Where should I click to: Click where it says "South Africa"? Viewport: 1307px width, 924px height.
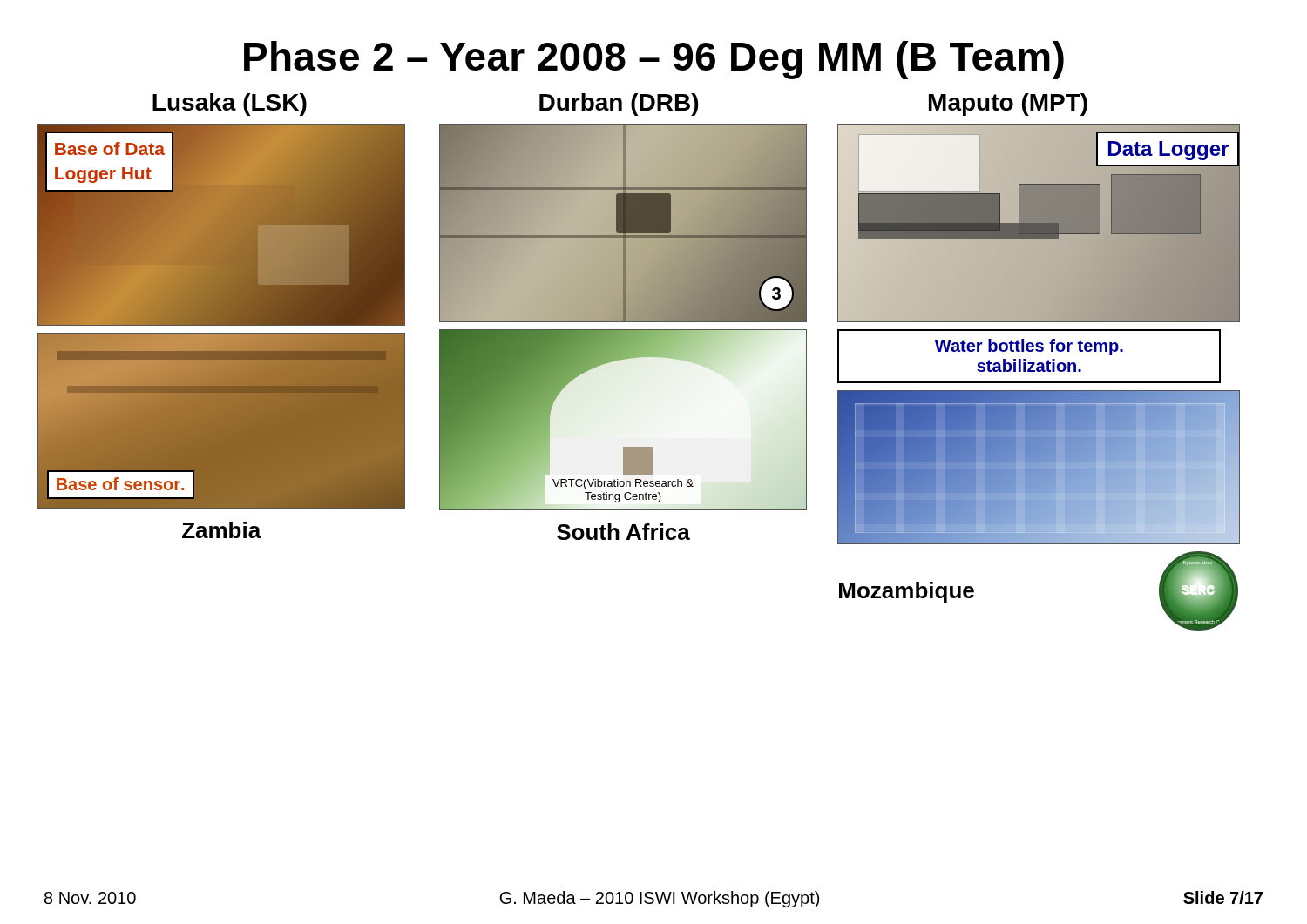(x=623, y=532)
